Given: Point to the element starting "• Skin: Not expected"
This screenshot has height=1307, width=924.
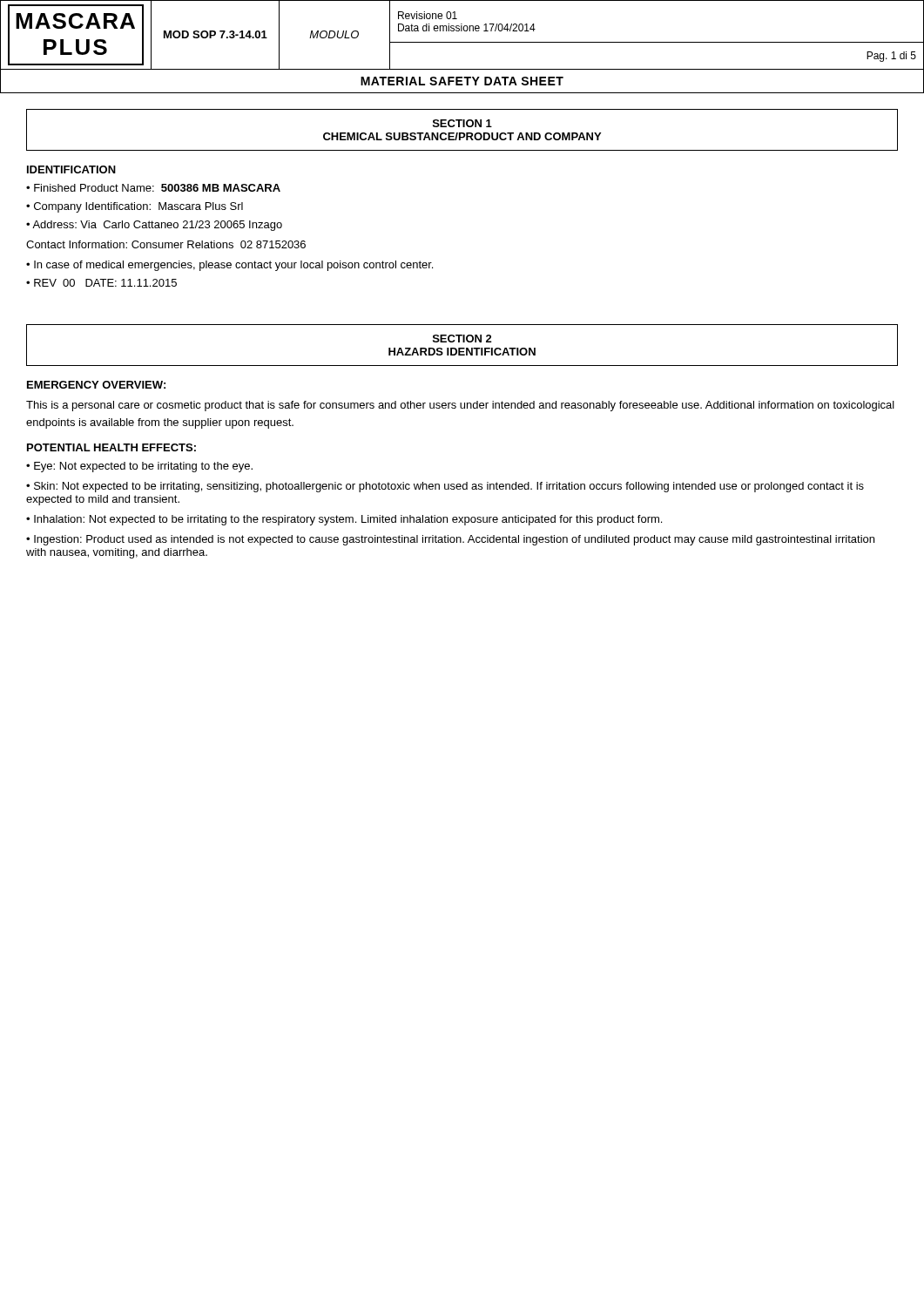Looking at the screenshot, I should [x=445, y=492].
